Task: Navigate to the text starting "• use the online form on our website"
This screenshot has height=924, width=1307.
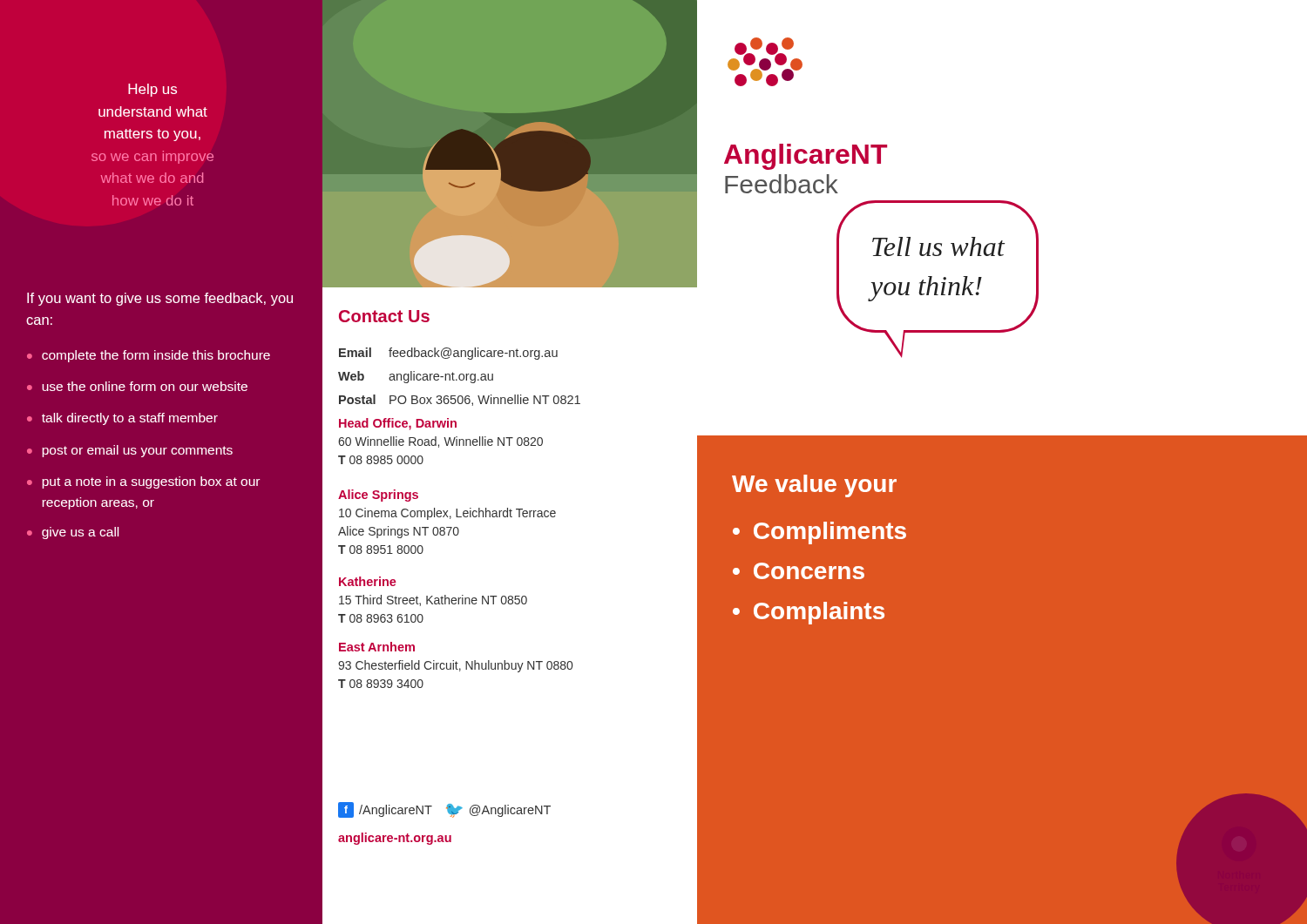Action: pyautogui.click(x=137, y=388)
